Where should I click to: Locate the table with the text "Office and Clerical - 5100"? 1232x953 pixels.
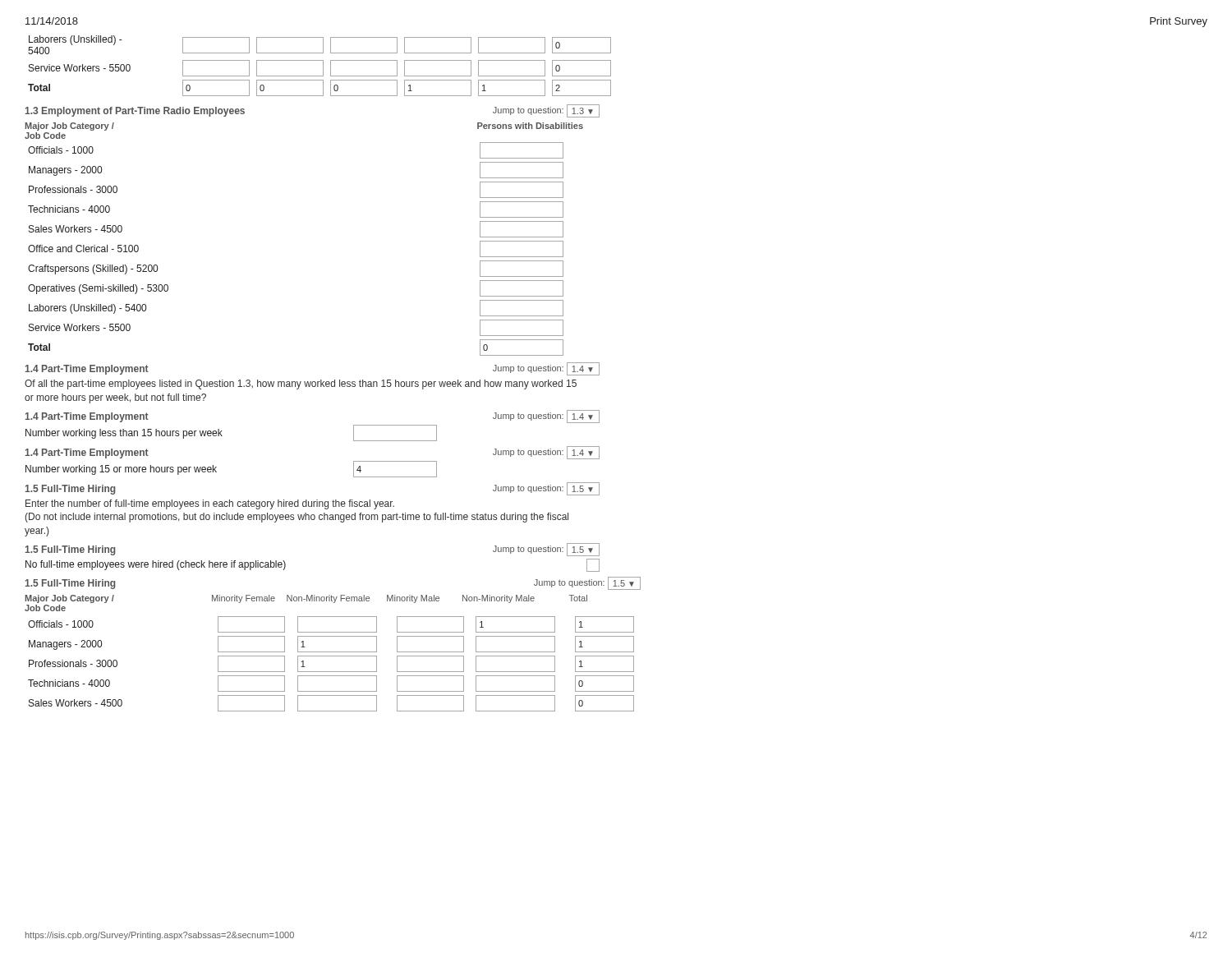[x=312, y=249]
